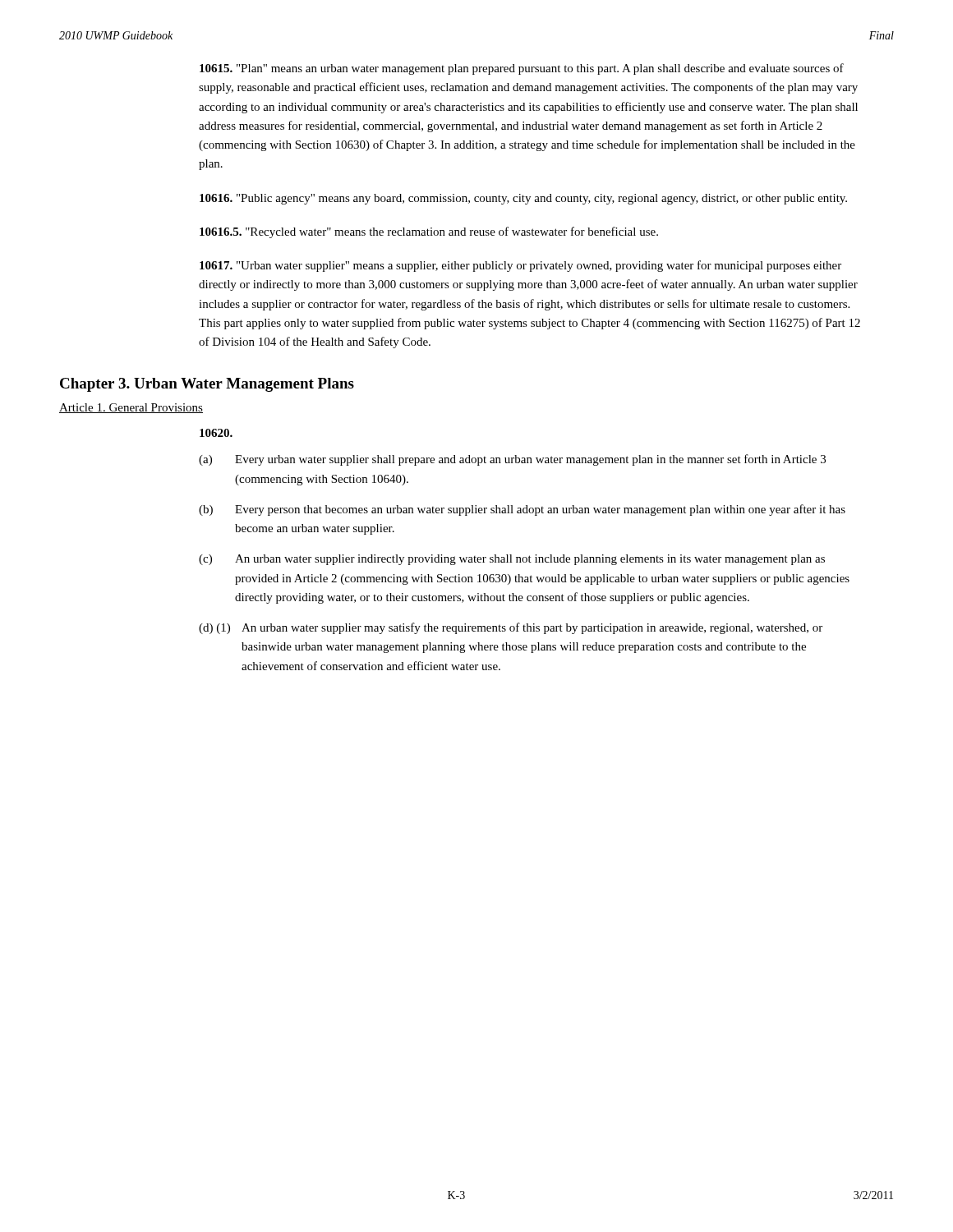Click the passage that begins ""Public agency" means any board, commission,"
Screen dimensions: 1232x953
coord(523,198)
